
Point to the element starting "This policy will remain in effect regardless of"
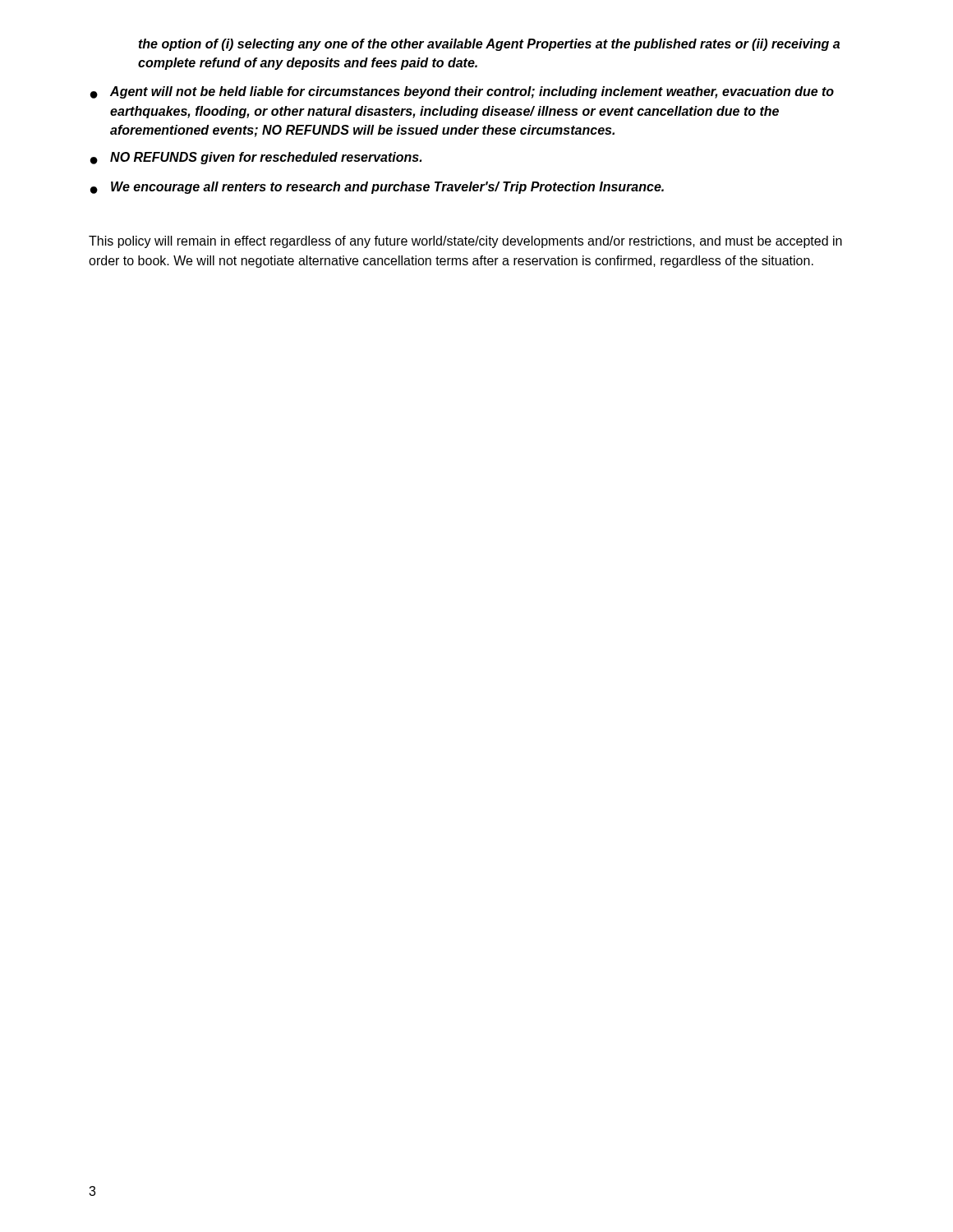pos(466,251)
